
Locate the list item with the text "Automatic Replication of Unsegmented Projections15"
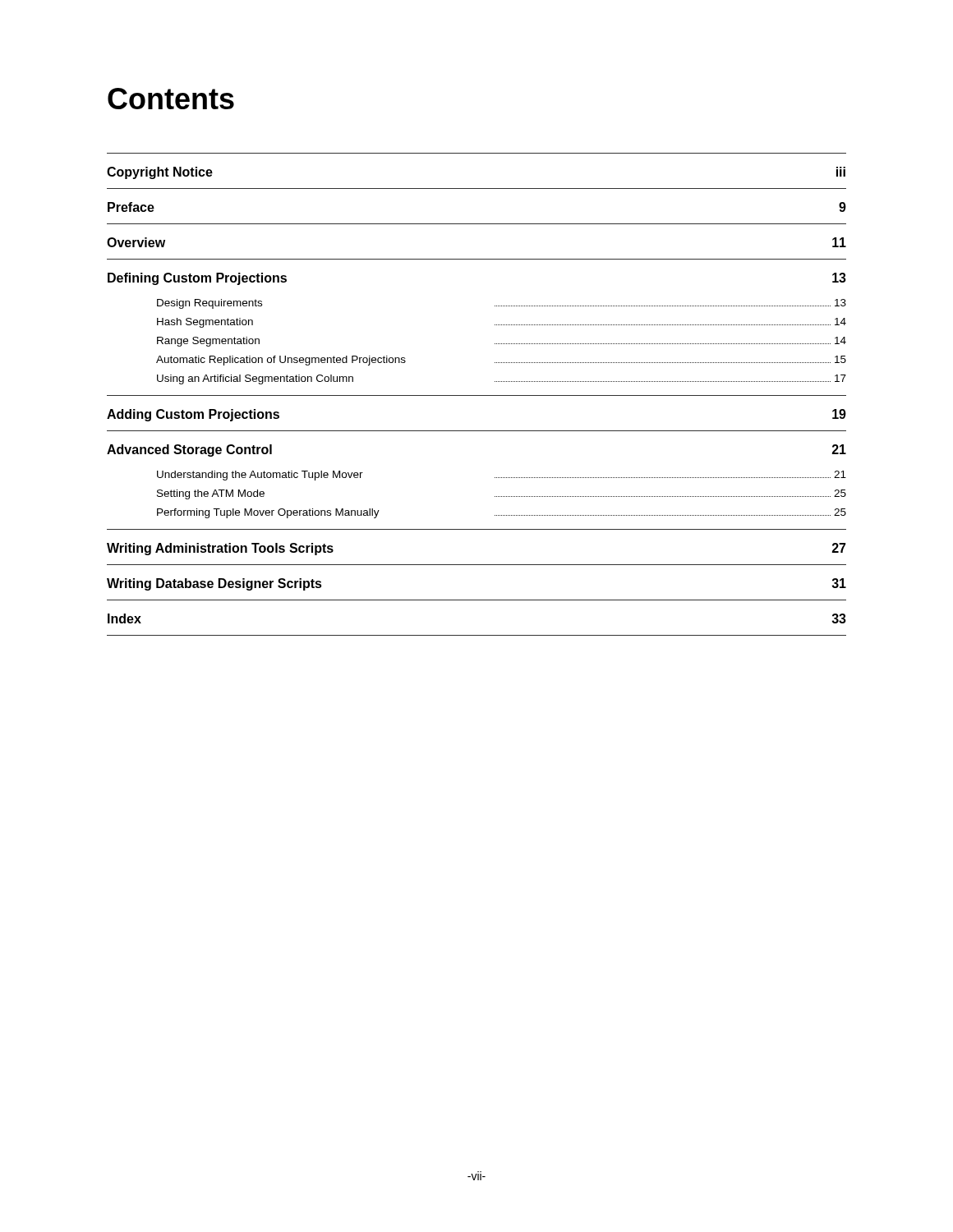501,360
